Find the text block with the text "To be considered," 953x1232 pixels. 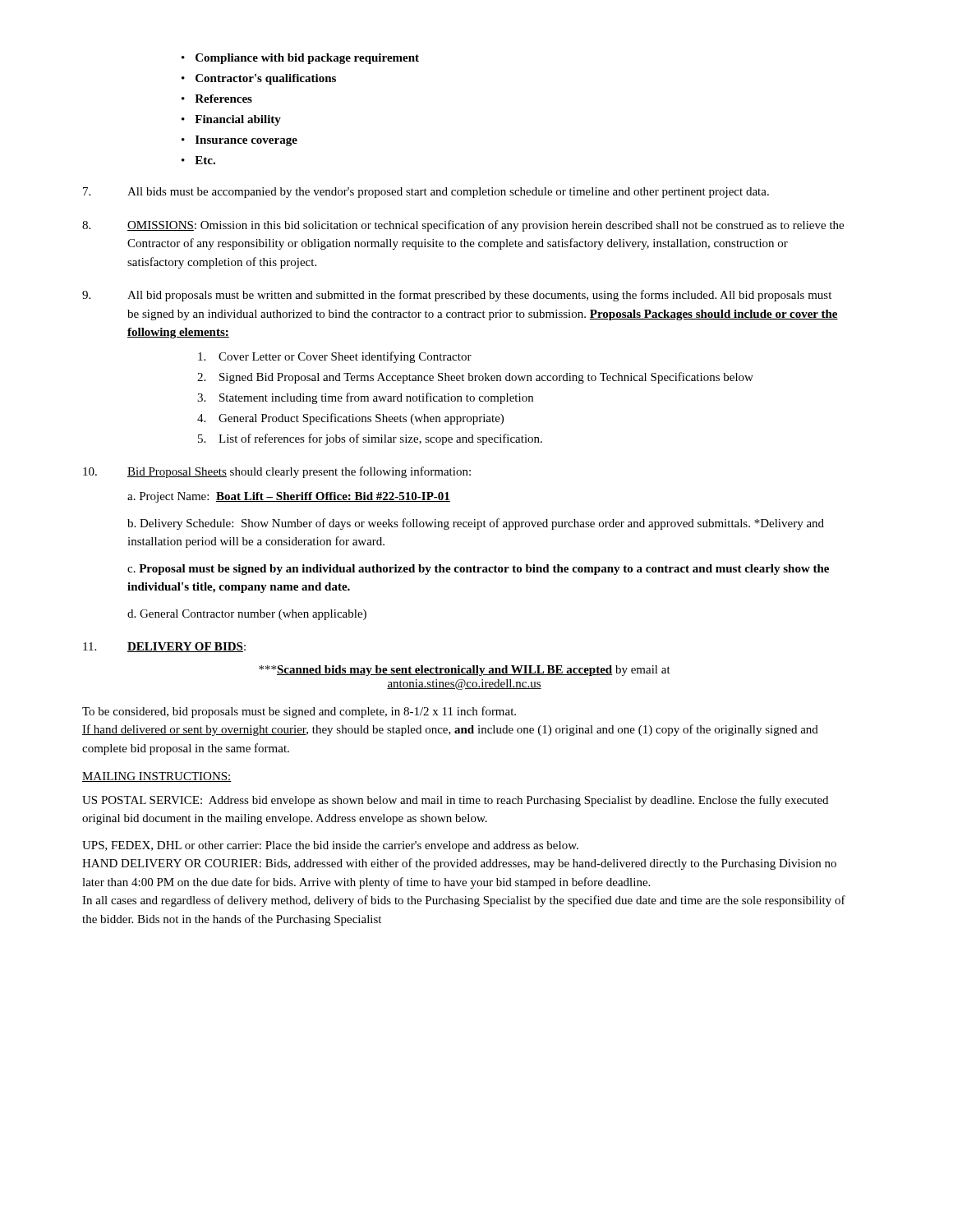450,729
